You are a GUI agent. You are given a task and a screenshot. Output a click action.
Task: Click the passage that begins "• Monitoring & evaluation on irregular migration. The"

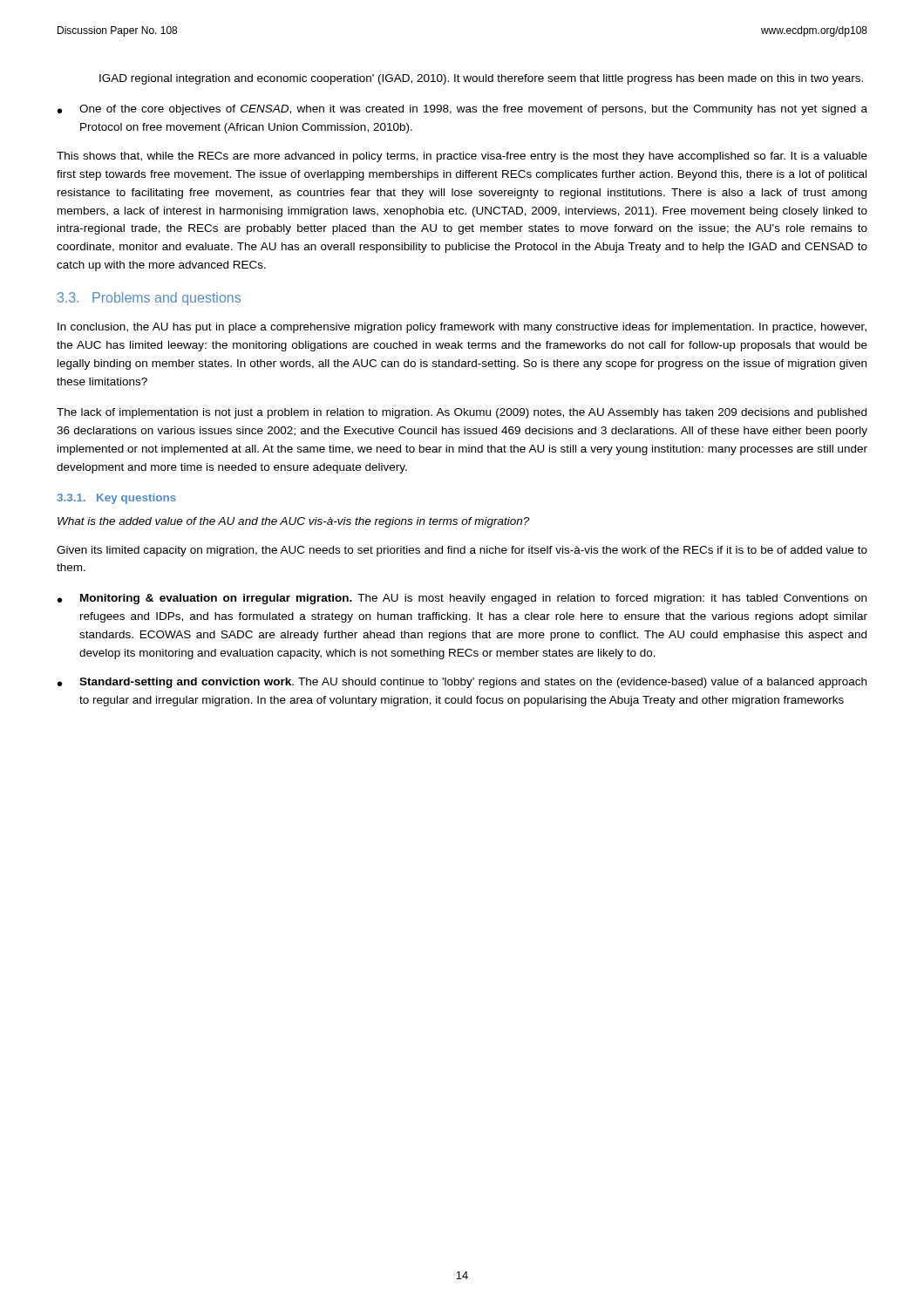tap(462, 626)
